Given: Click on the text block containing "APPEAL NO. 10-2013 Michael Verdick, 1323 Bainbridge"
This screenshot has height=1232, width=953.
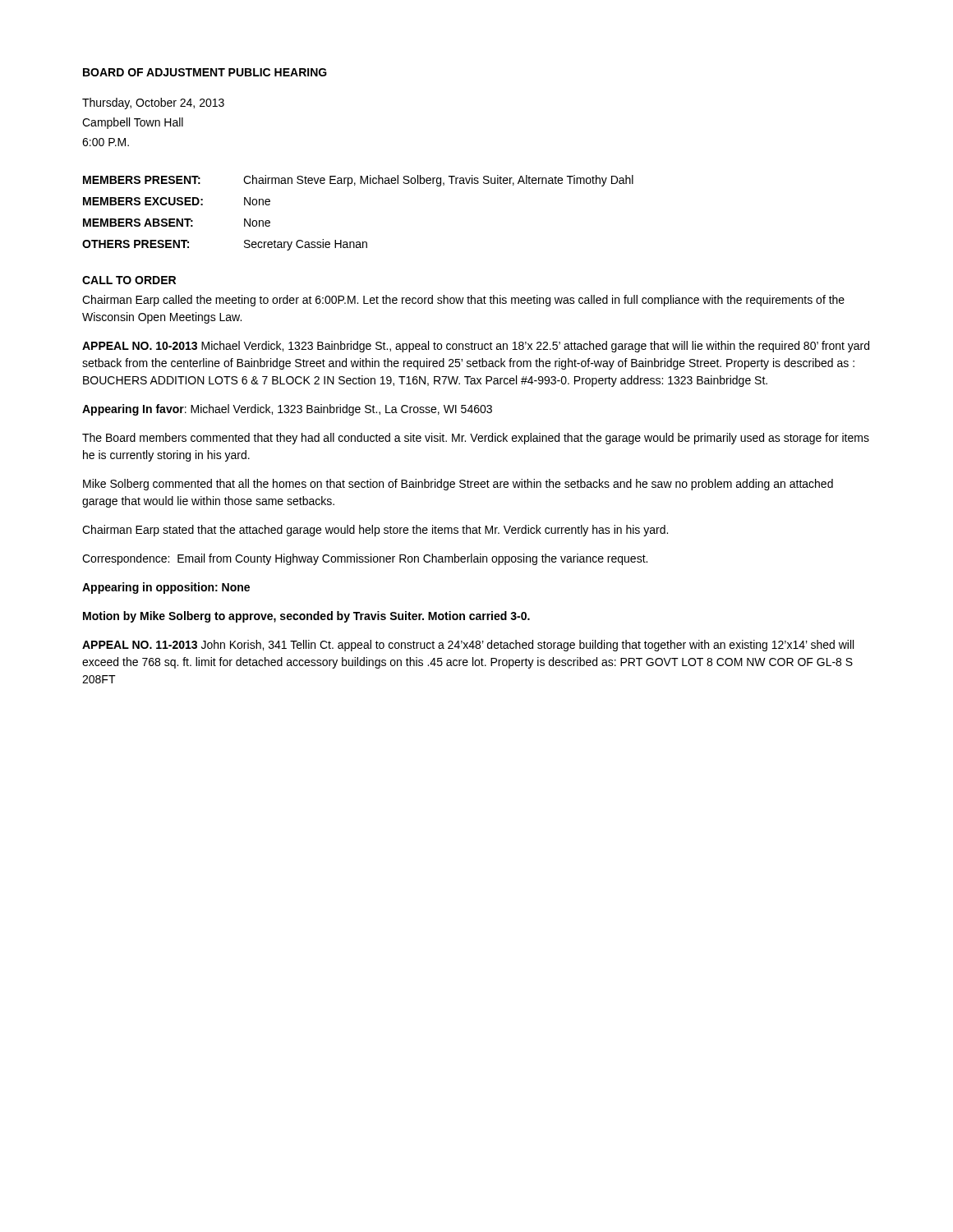Looking at the screenshot, I should pos(476,363).
